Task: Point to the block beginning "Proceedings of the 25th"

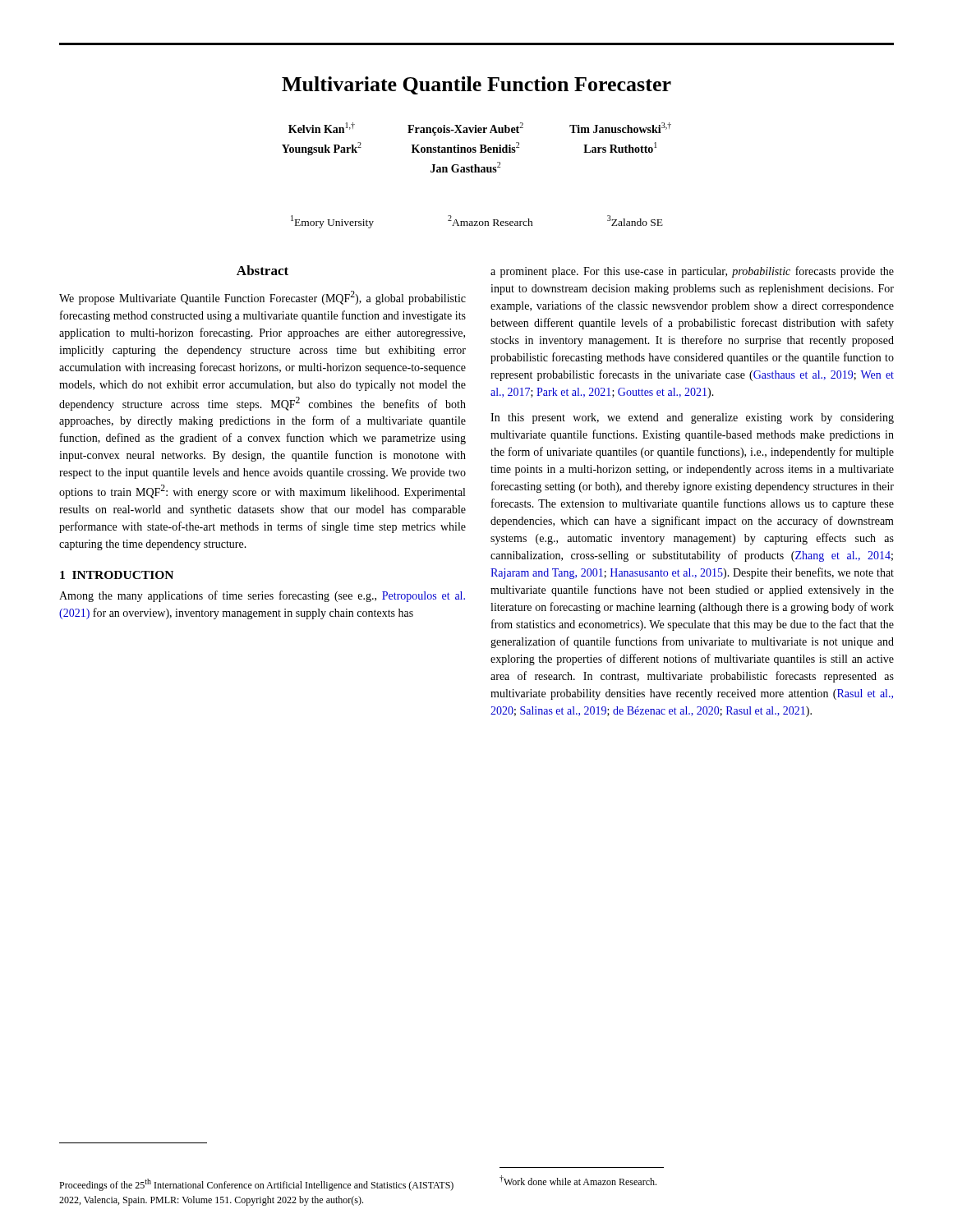Action: (256, 1191)
